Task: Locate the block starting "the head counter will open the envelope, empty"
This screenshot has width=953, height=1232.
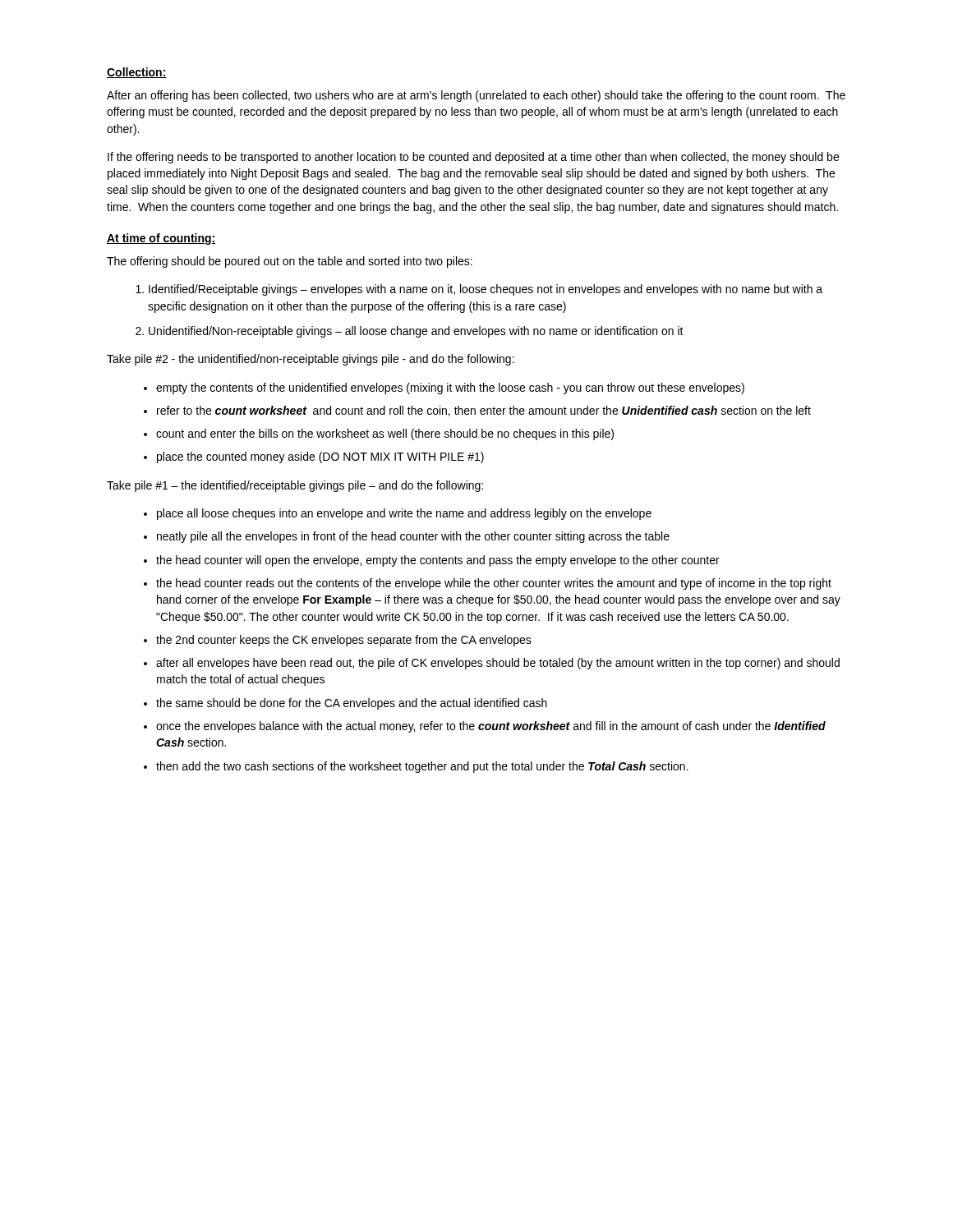Action: pyautogui.click(x=438, y=560)
